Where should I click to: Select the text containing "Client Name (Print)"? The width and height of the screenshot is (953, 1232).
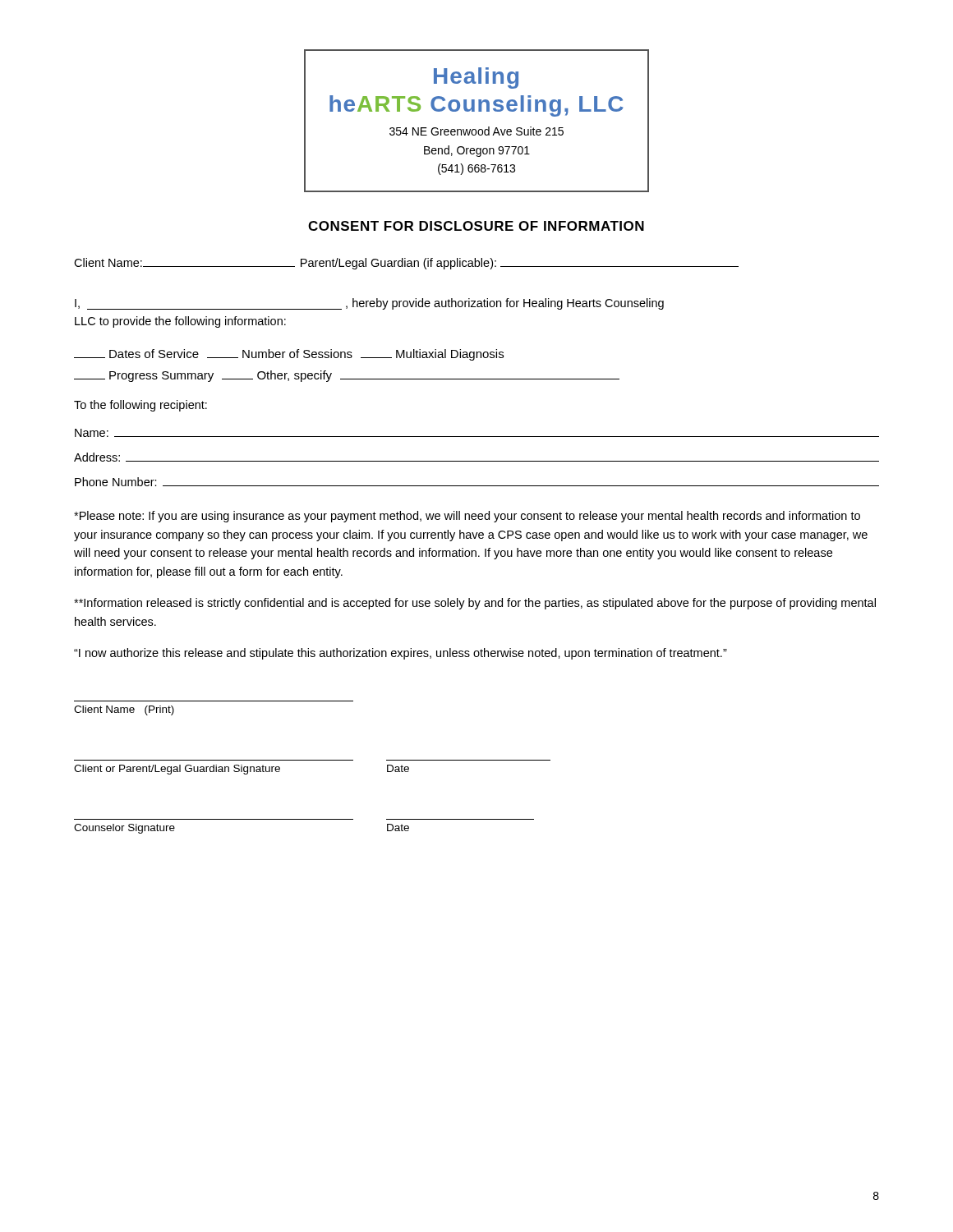point(124,710)
